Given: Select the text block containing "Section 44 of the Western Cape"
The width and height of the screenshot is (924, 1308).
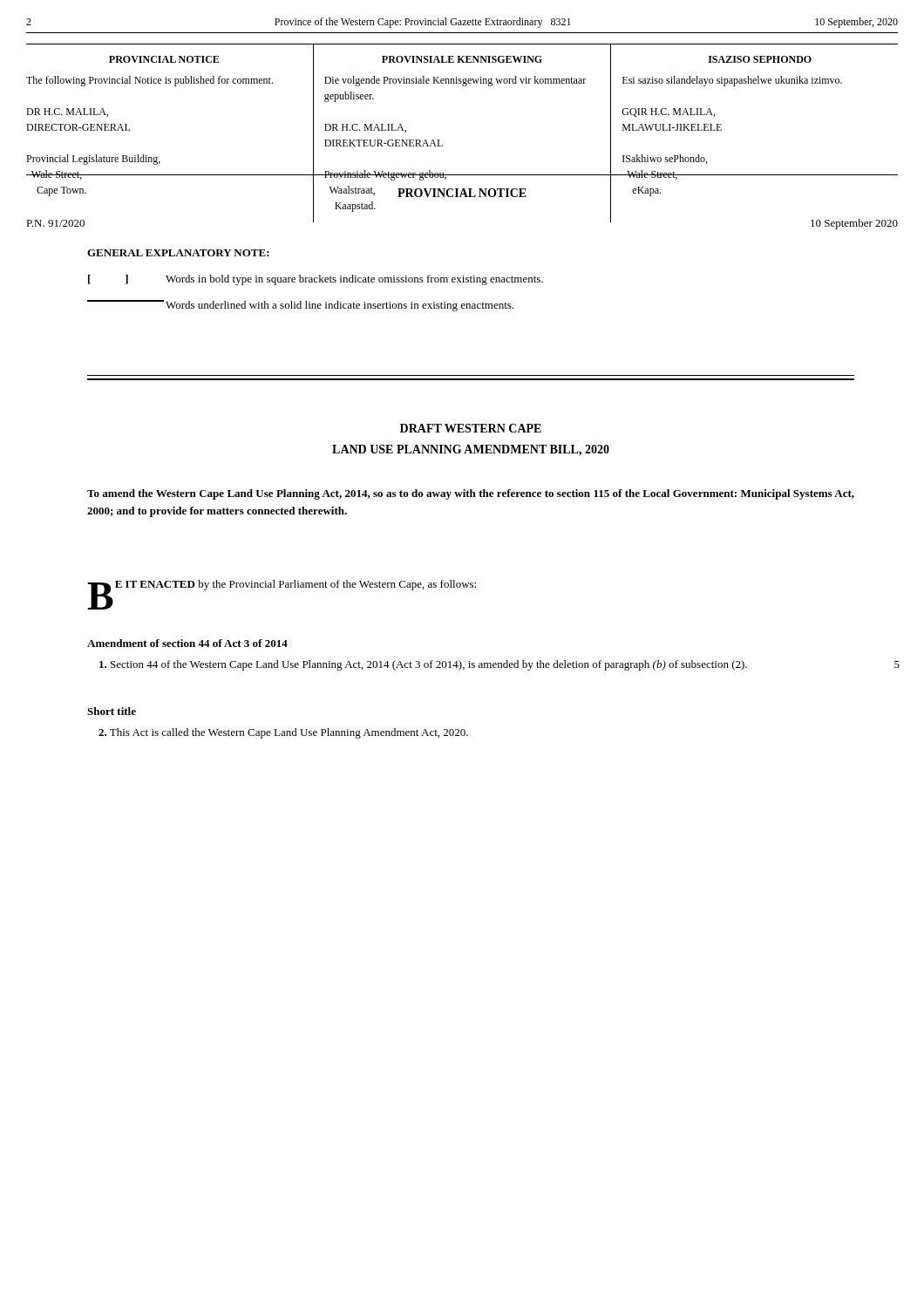Looking at the screenshot, I should click(471, 665).
